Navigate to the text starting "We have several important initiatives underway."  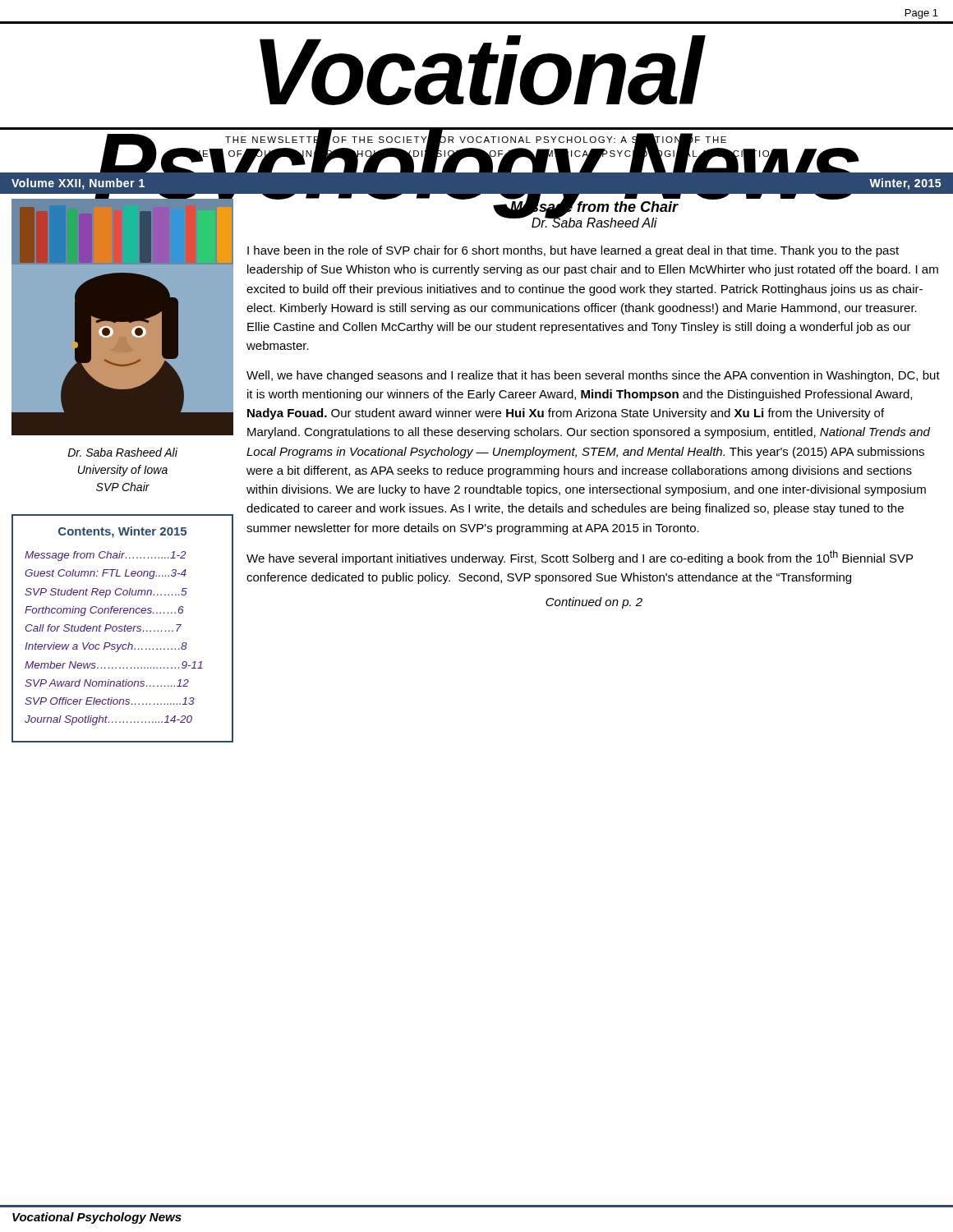(580, 566)
